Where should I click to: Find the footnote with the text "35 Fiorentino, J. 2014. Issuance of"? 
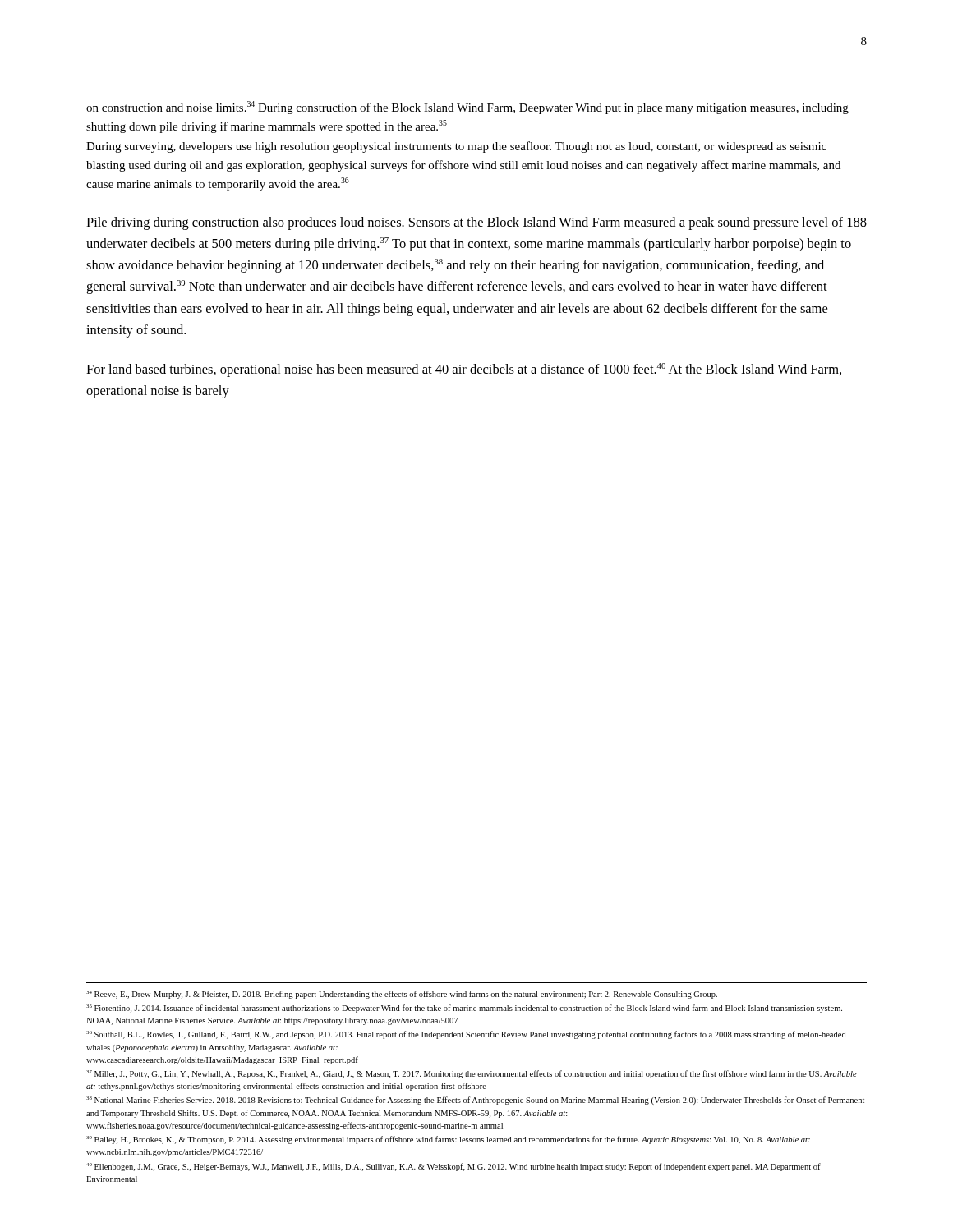click(465, 1014)
